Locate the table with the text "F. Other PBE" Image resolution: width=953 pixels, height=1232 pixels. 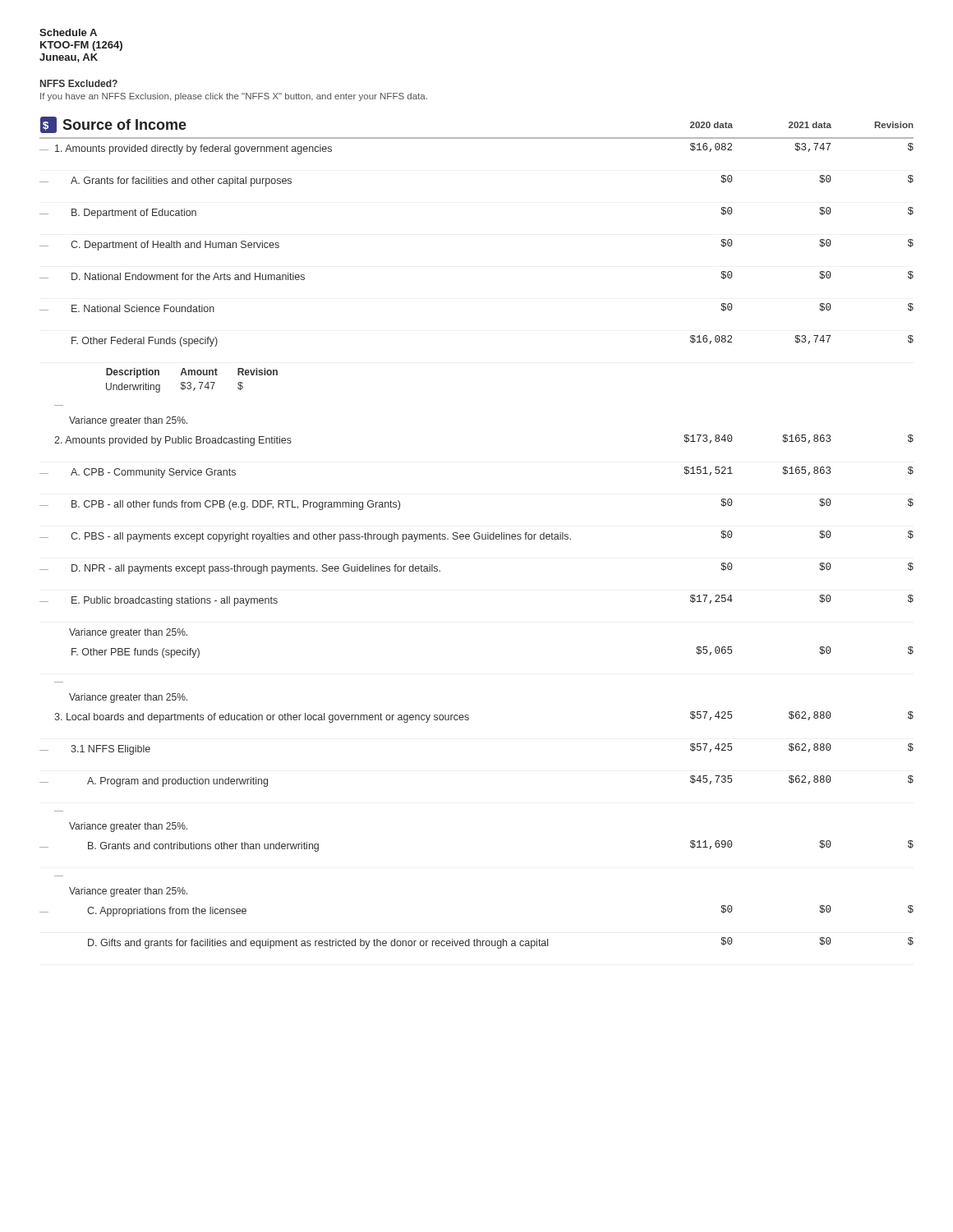(476, 664)
